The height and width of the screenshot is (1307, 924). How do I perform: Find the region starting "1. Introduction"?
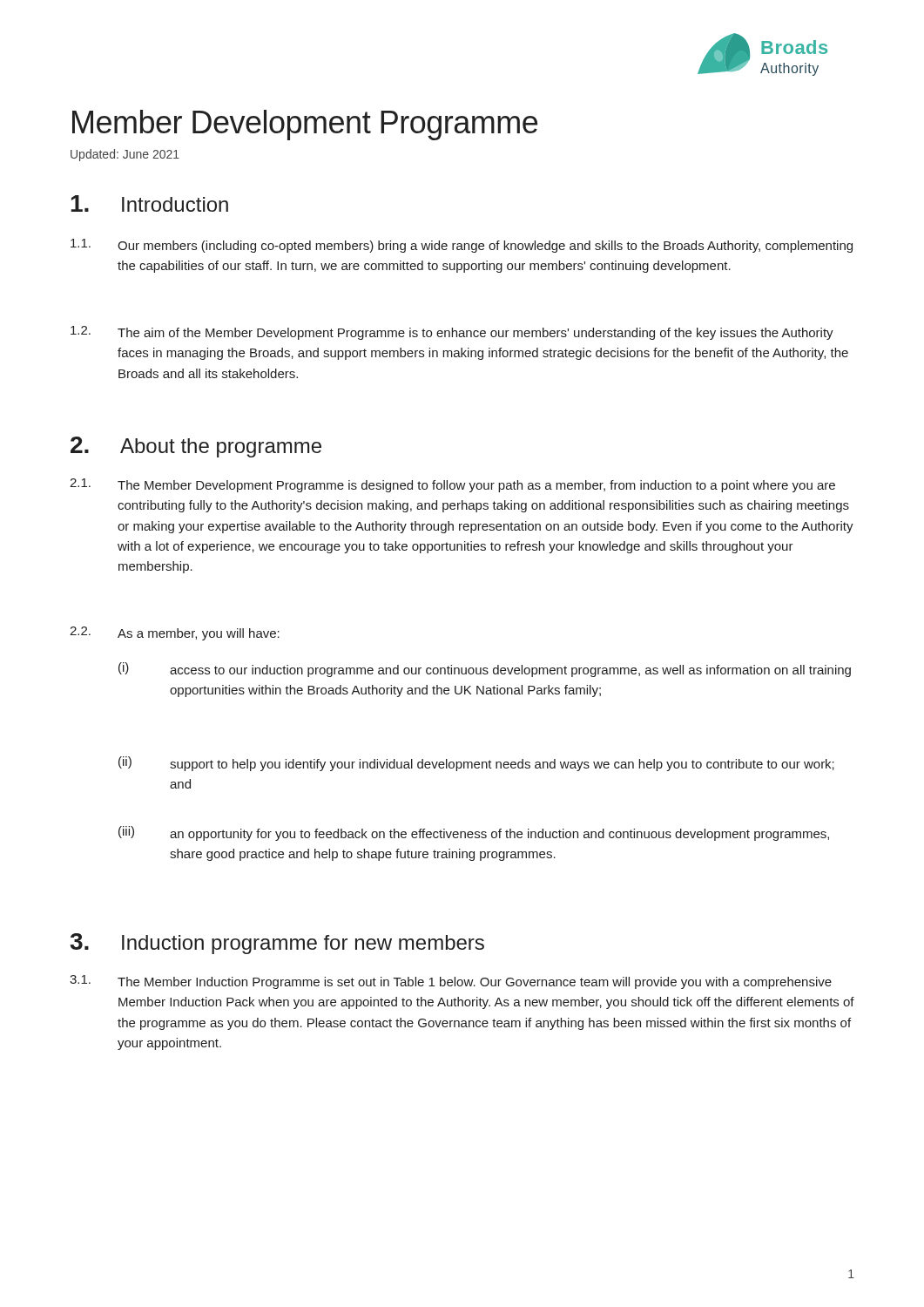[x=150, y=204]
